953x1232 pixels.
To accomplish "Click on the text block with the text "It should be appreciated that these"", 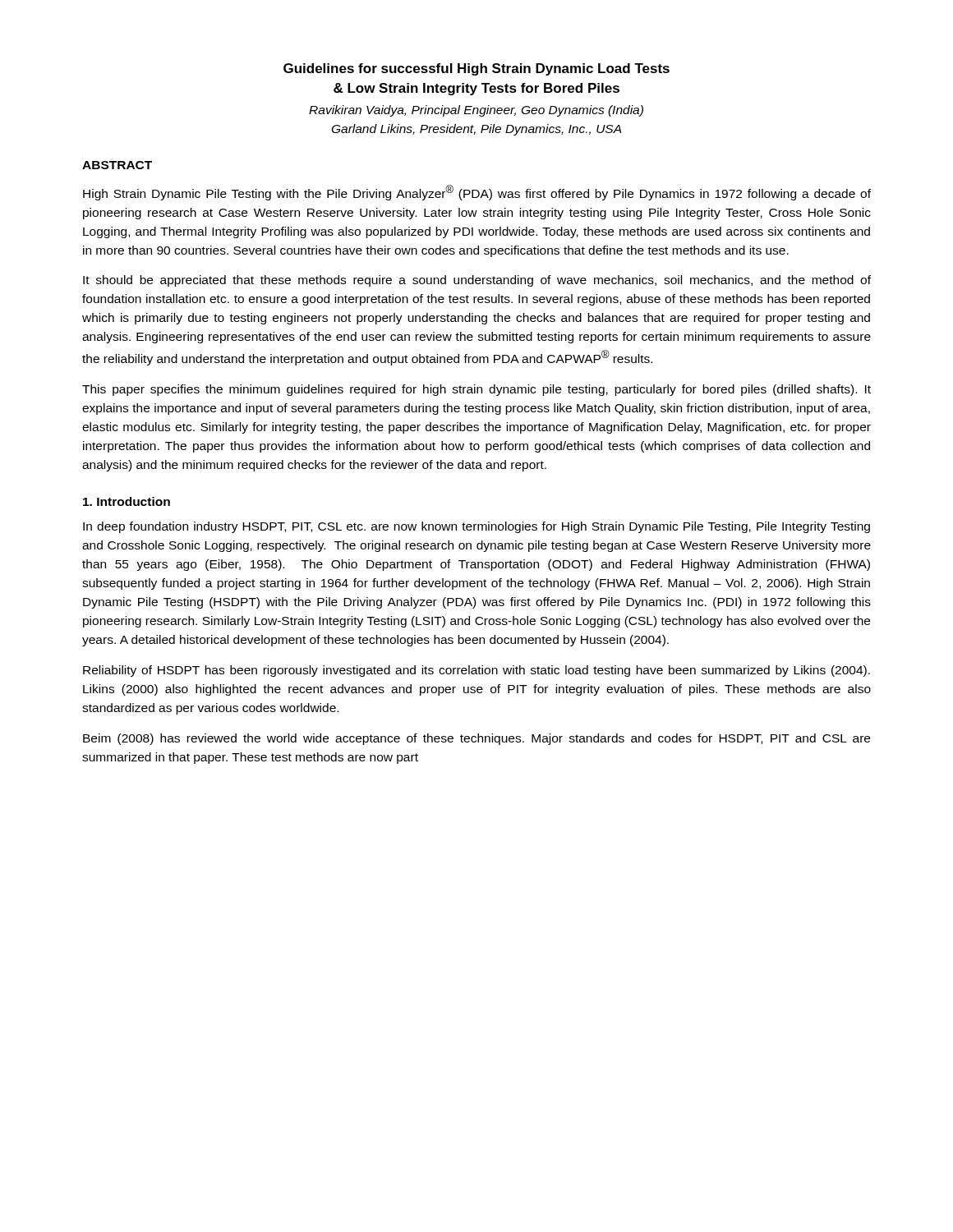I will (x=476, y=319).
